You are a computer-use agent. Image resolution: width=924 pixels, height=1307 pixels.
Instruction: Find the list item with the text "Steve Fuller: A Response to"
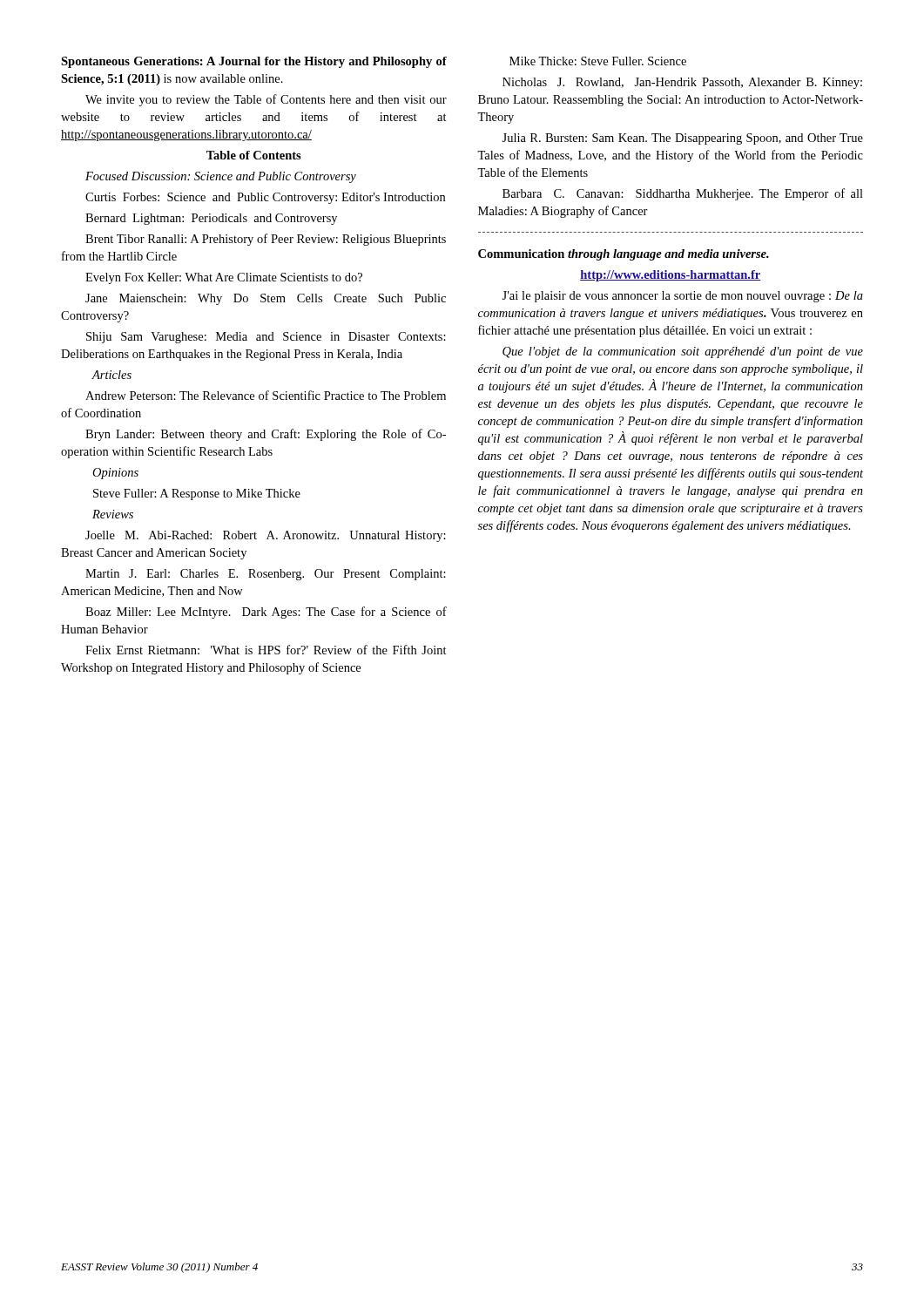tap(254, 493)
